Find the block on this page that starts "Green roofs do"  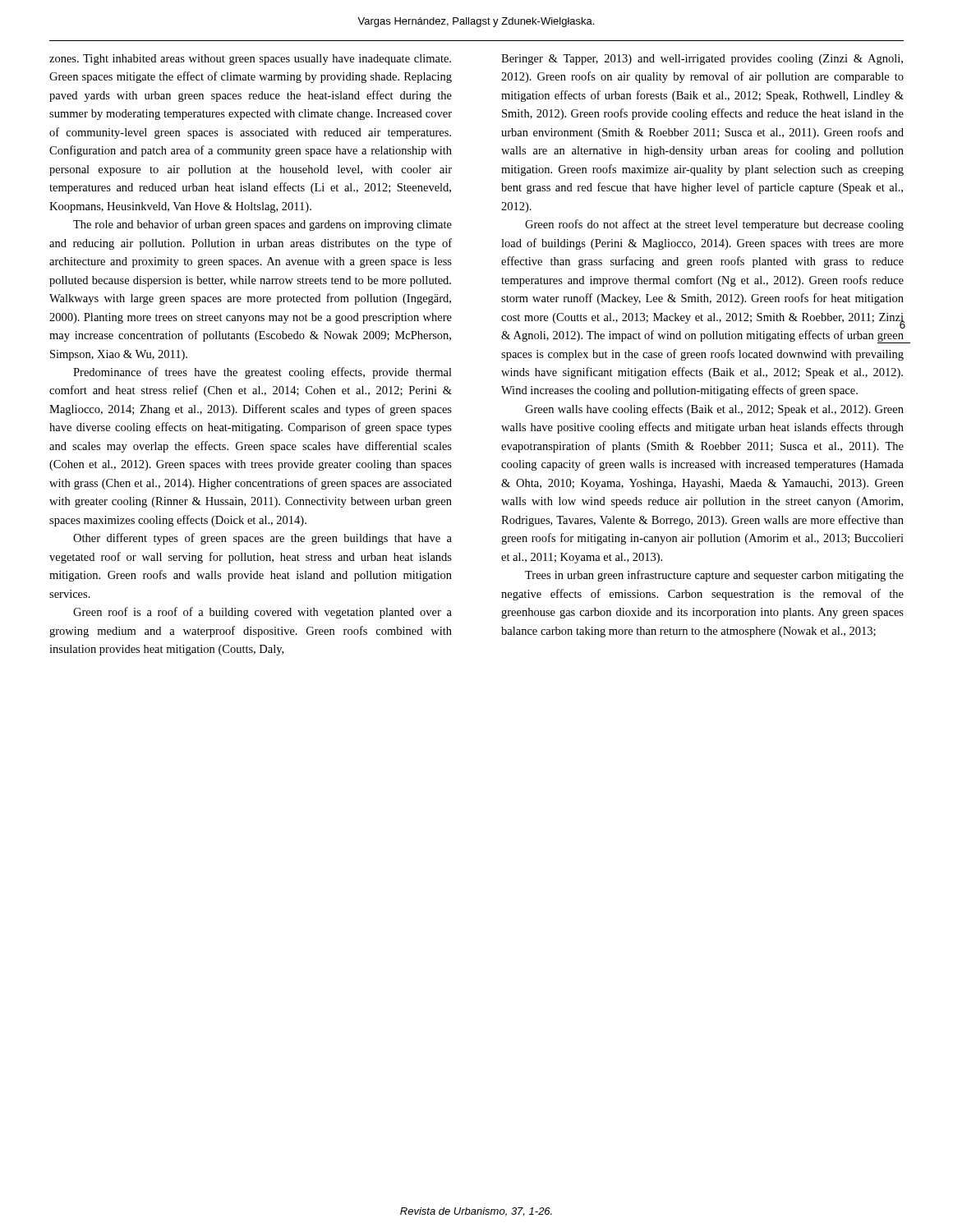702,308
